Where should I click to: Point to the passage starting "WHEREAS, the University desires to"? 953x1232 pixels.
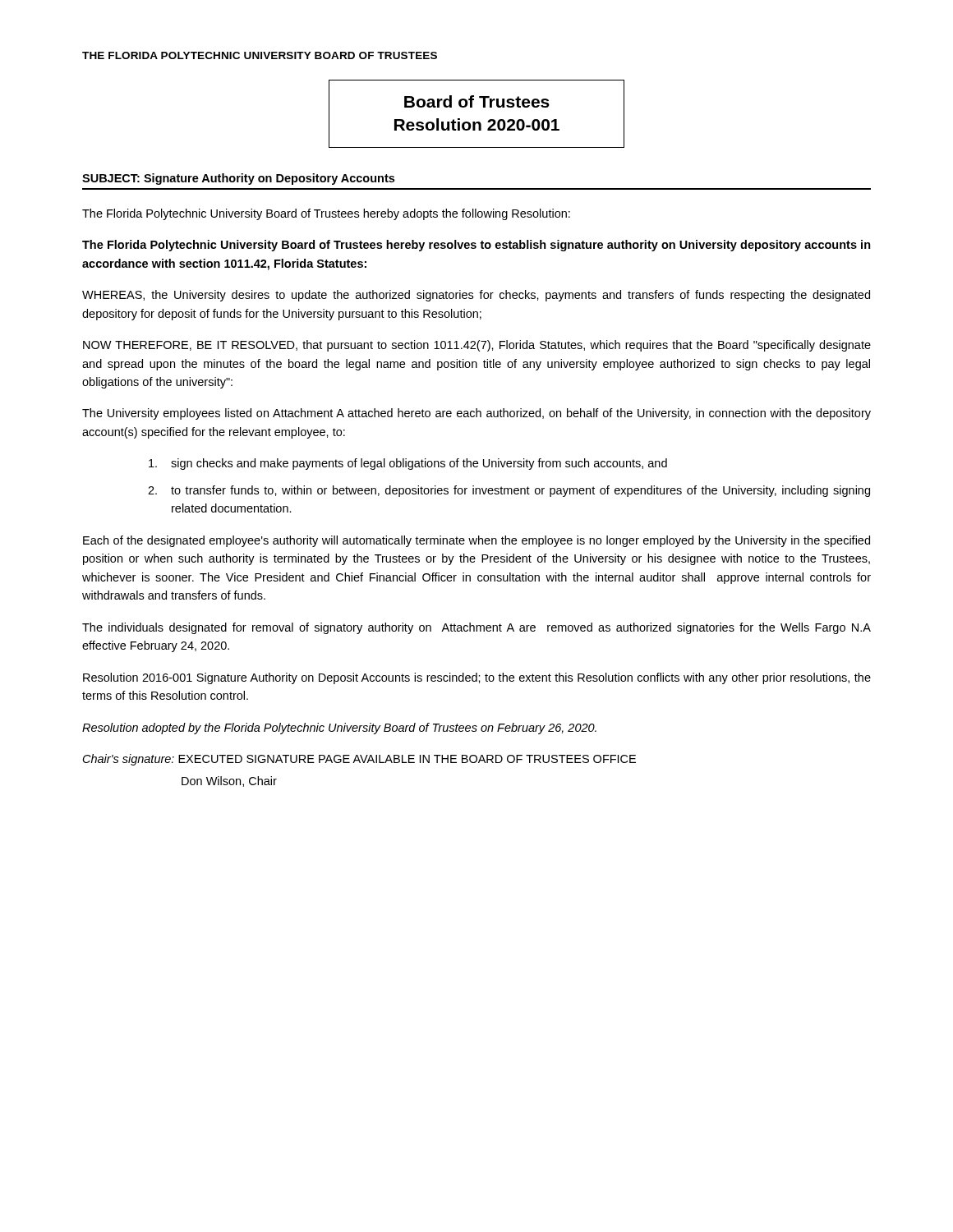pyautogui.click(x=476, y=304)
